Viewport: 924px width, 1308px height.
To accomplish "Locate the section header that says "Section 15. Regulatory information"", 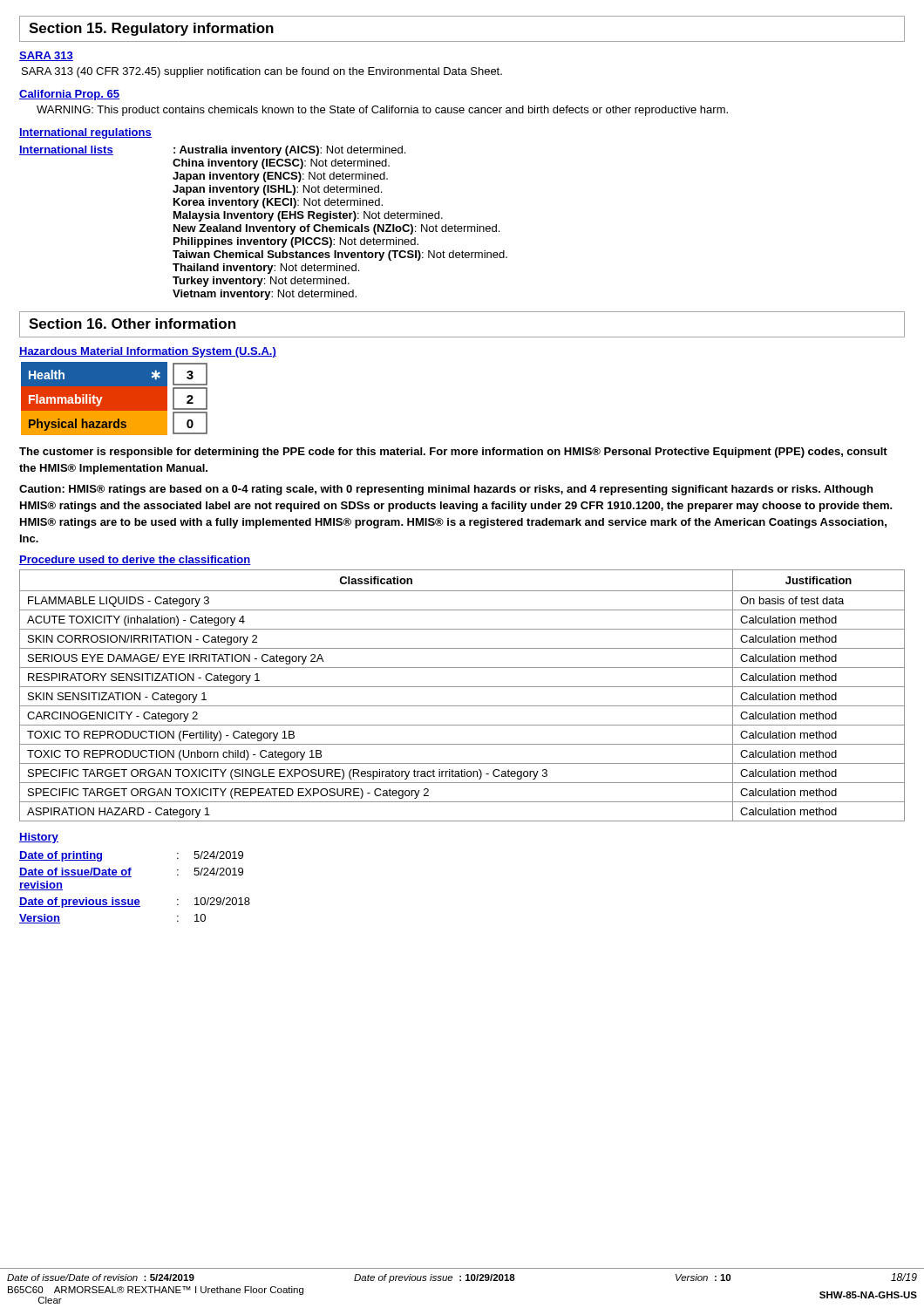I will coord(462,29).
